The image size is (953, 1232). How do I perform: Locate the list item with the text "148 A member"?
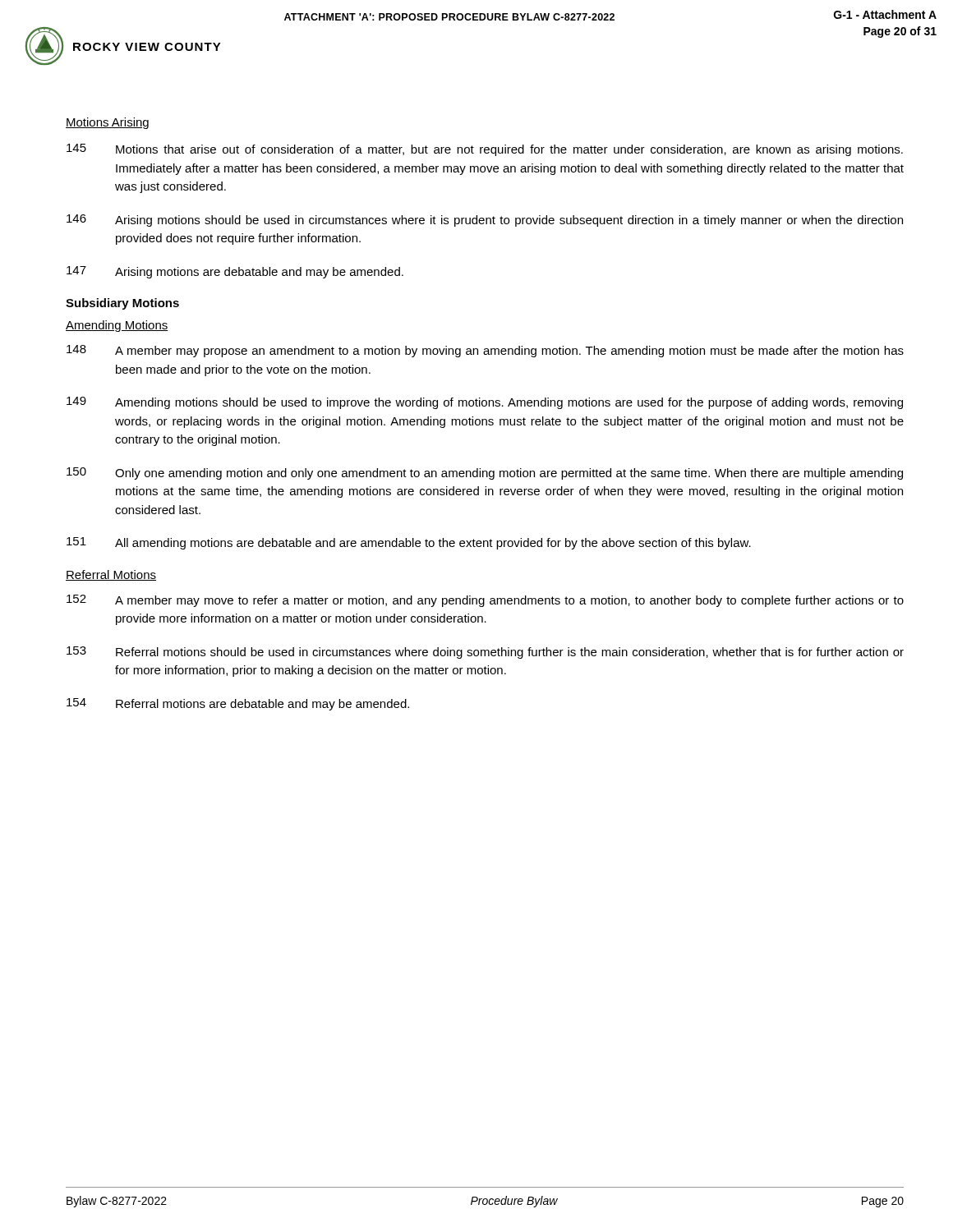click(485, 360)
